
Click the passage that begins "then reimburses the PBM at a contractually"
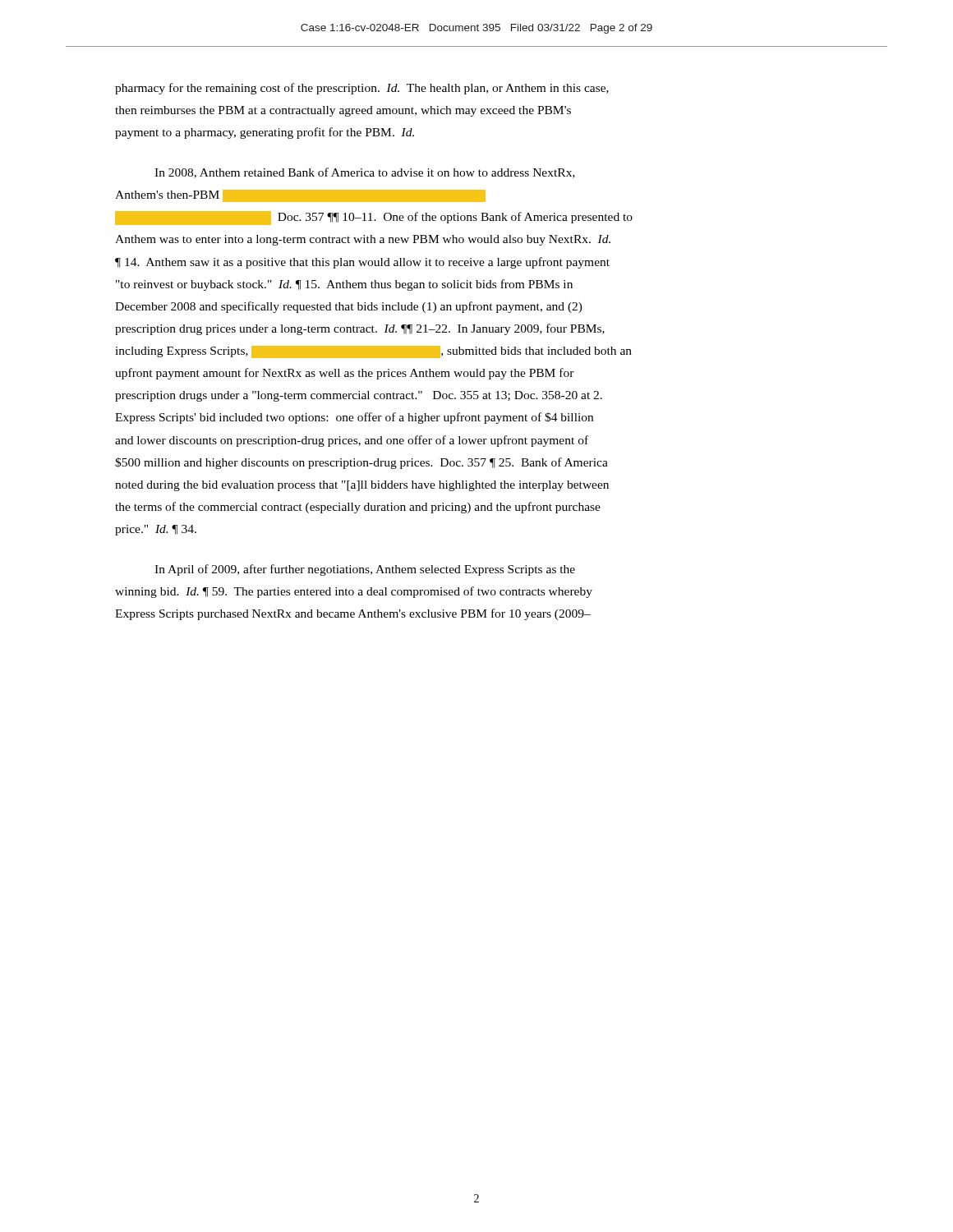pyautogui.click(x=343, y=109)
